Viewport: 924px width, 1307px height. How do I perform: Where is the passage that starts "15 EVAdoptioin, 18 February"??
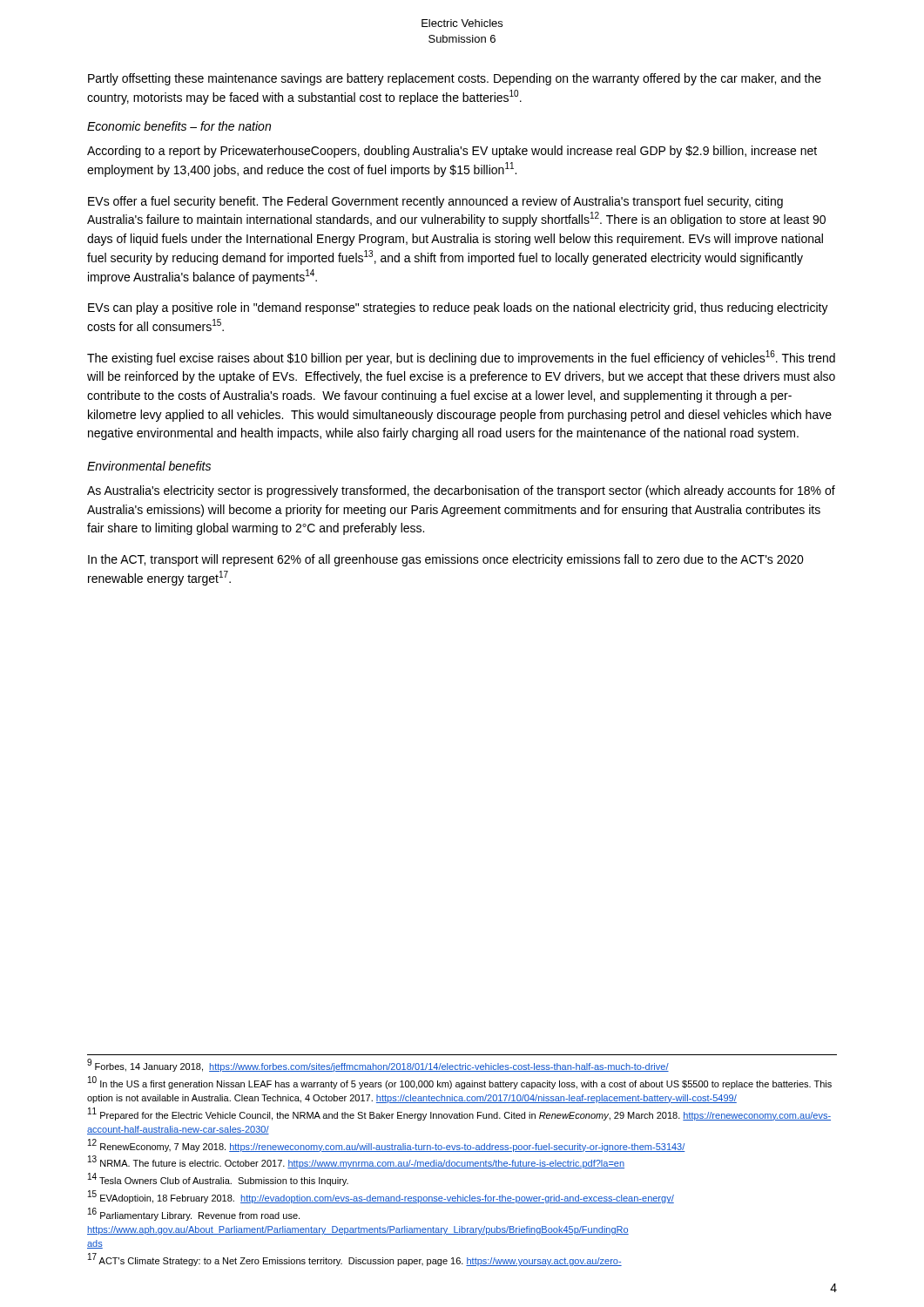point(380,1198)
